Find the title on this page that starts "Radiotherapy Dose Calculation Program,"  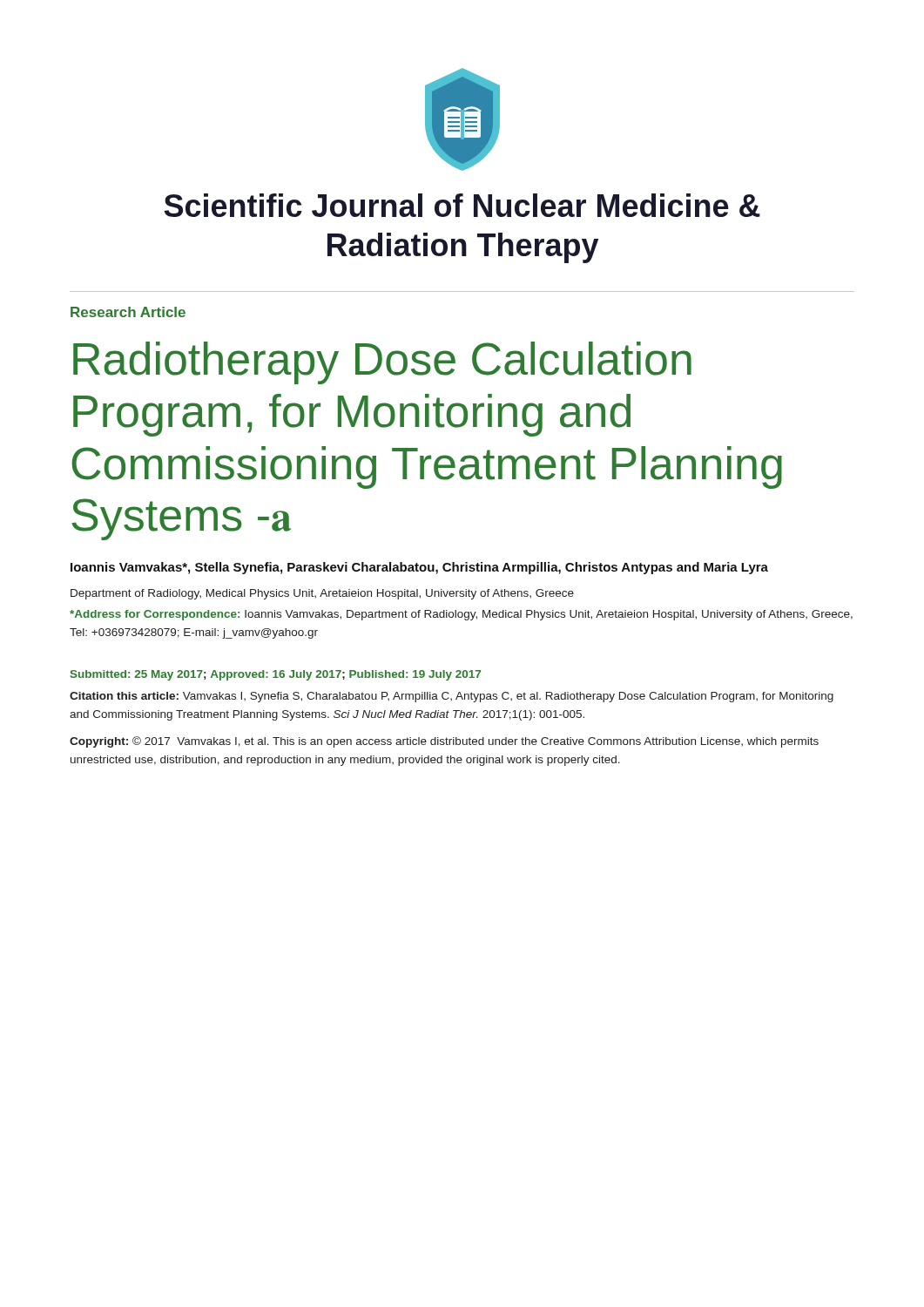pos(427,437)
